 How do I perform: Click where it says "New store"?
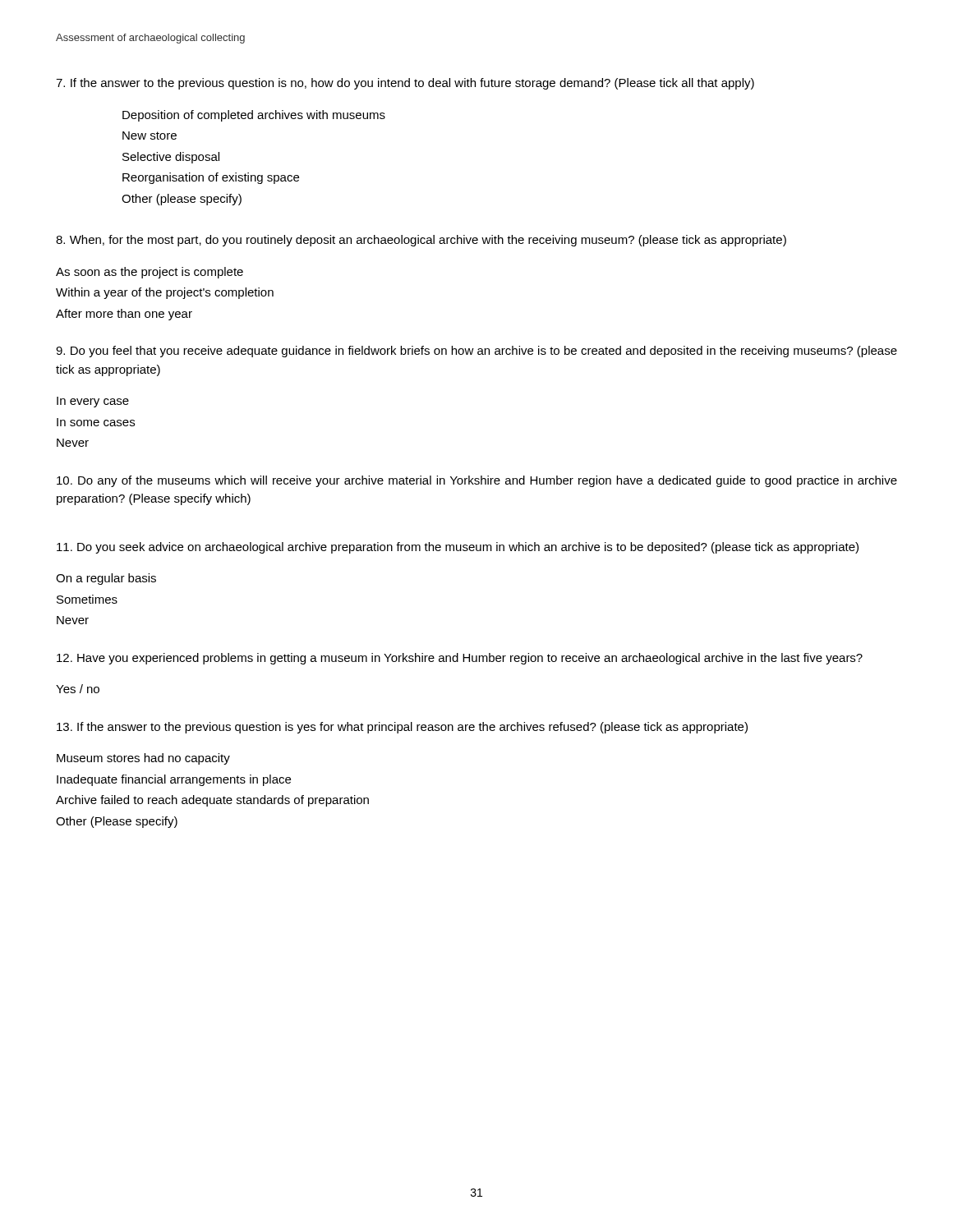[x=149, y=135]
